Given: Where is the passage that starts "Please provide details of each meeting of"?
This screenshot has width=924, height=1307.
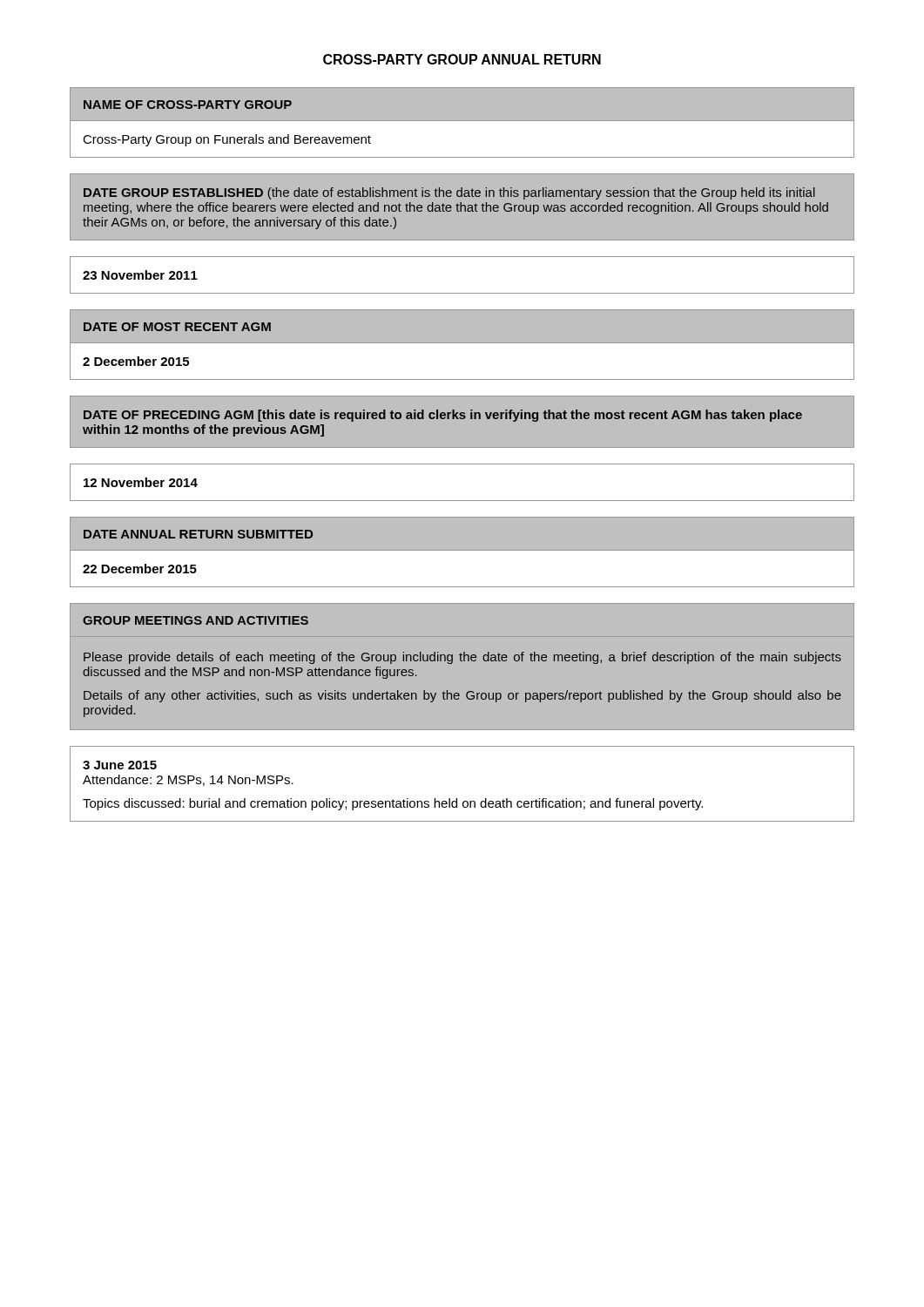Looking at the screenshot, I should [462, 683].
